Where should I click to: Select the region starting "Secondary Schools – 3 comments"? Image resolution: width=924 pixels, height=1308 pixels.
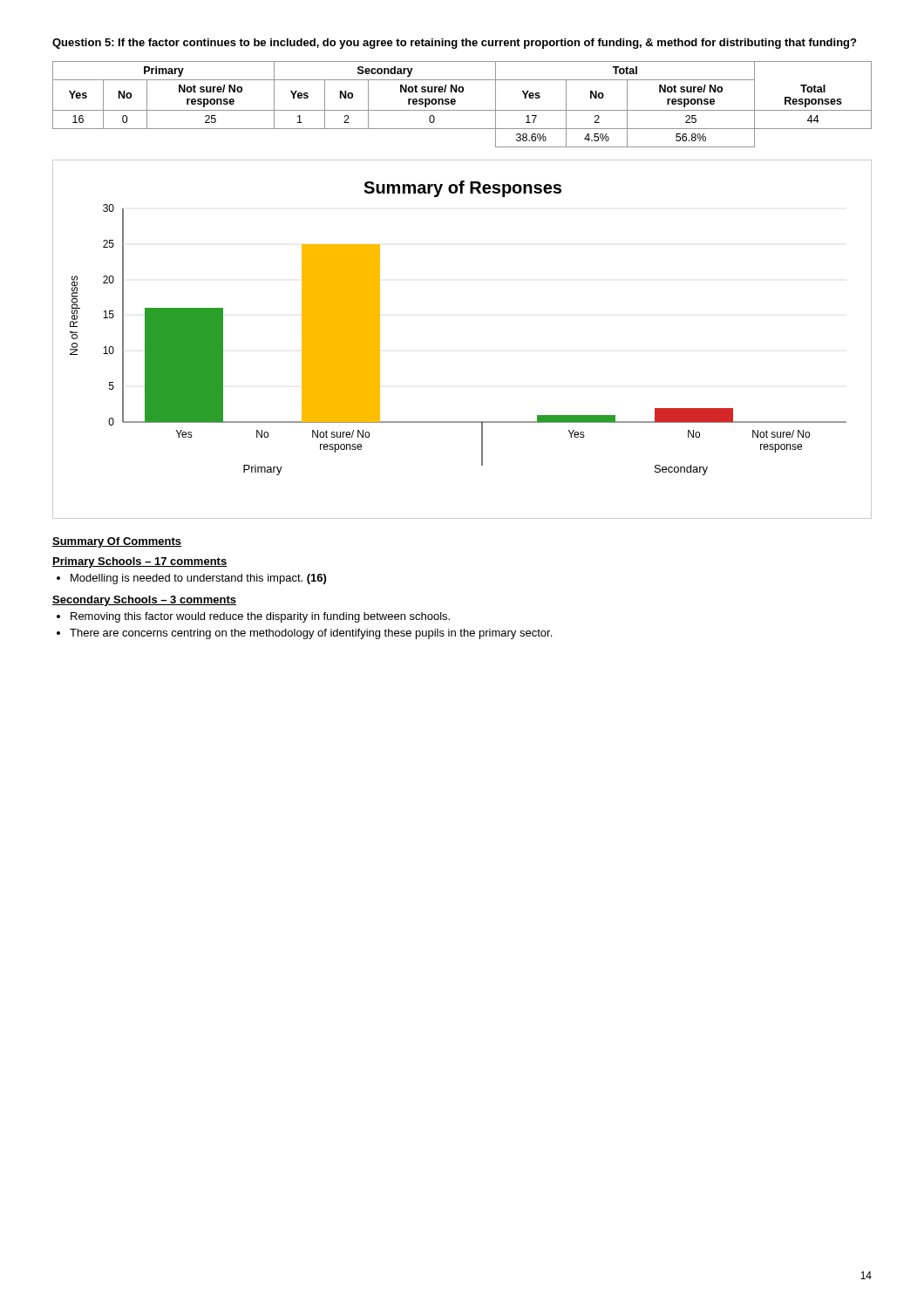[144, 600]
